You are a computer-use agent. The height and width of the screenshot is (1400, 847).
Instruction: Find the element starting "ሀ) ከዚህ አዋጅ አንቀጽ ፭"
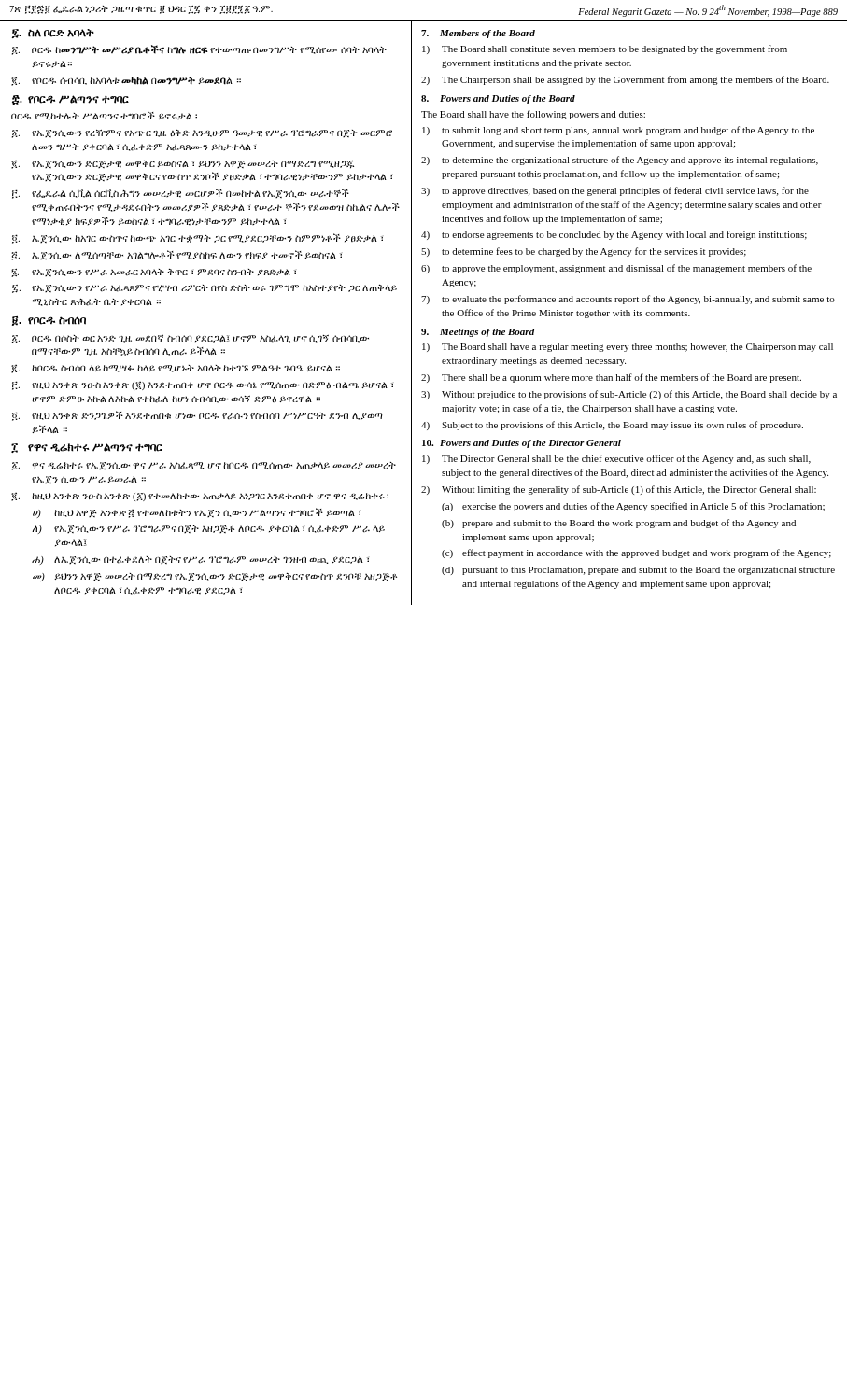coord(196,512)
